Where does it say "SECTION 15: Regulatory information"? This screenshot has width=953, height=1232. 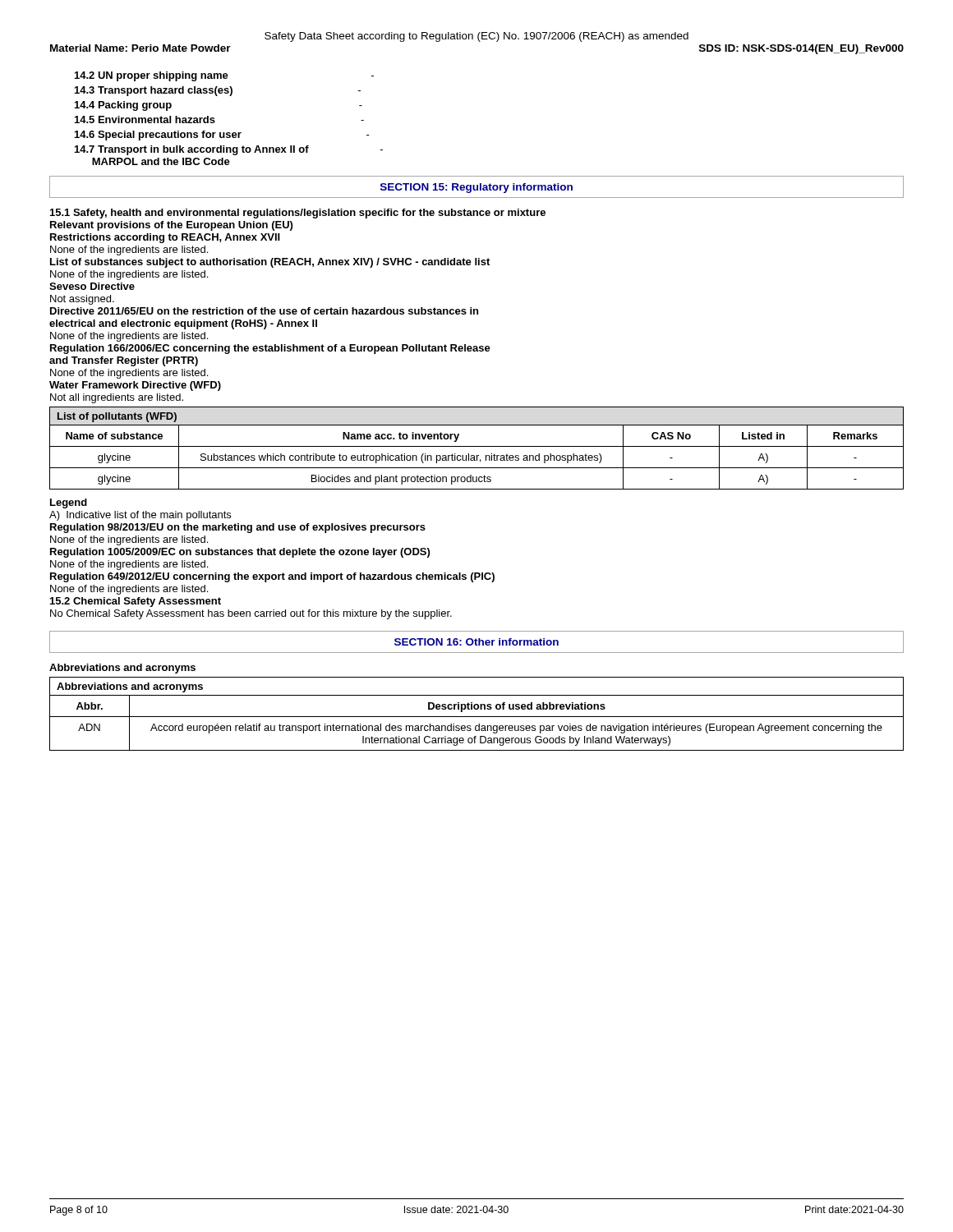coord(476,187)
